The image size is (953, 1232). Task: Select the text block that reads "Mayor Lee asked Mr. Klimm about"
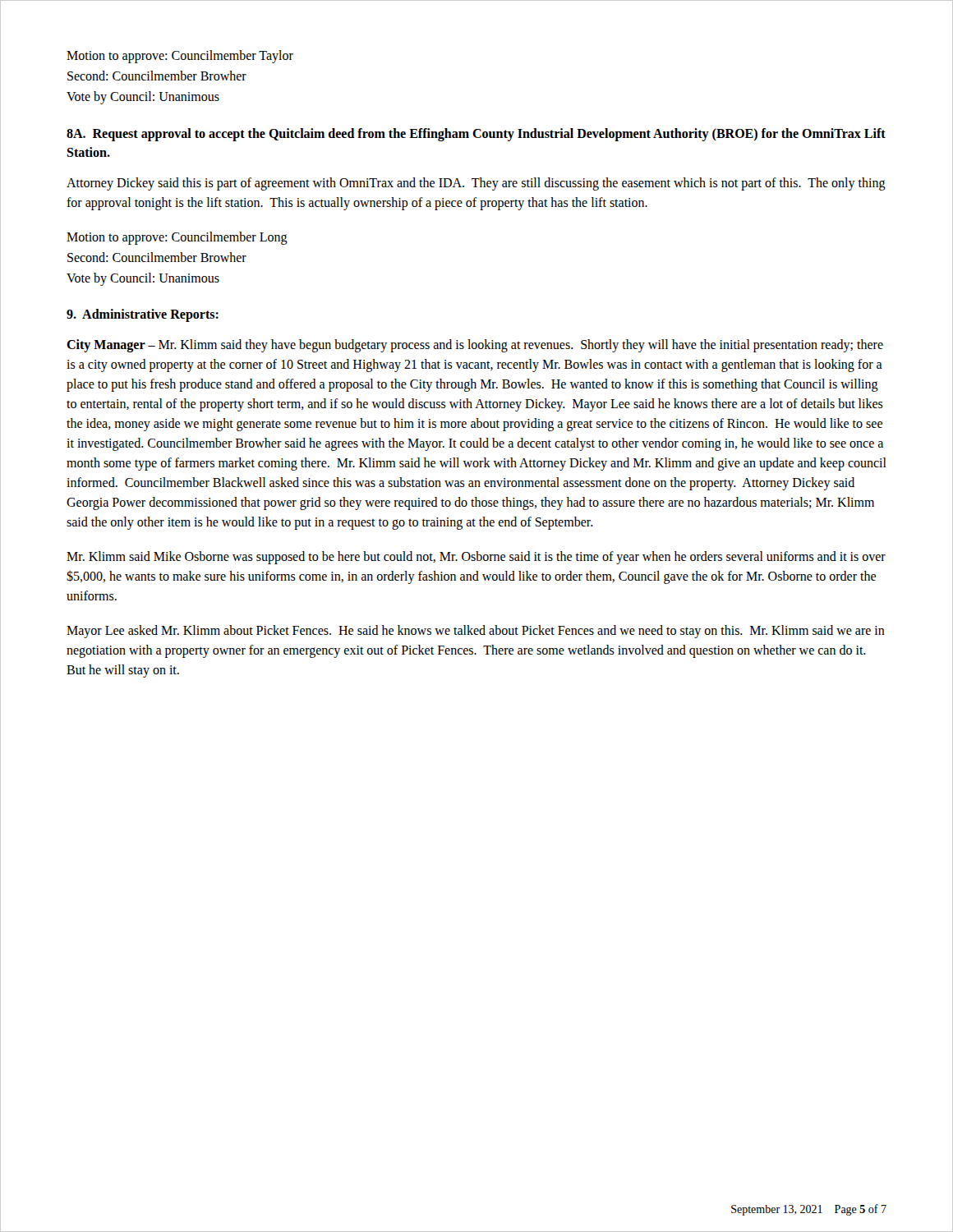click(476, 650)
